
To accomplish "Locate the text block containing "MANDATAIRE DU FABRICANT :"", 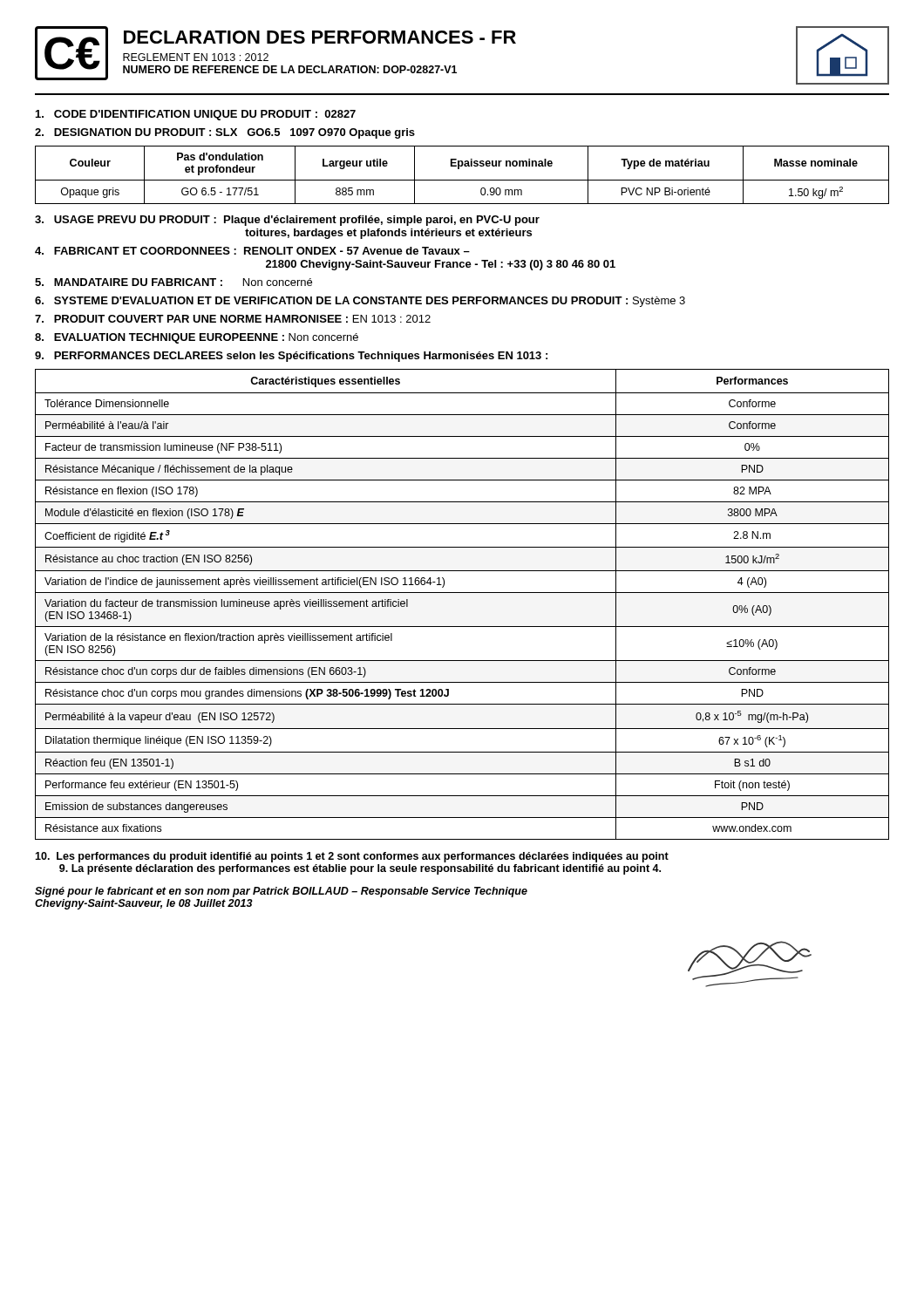I will coord(174,282).
